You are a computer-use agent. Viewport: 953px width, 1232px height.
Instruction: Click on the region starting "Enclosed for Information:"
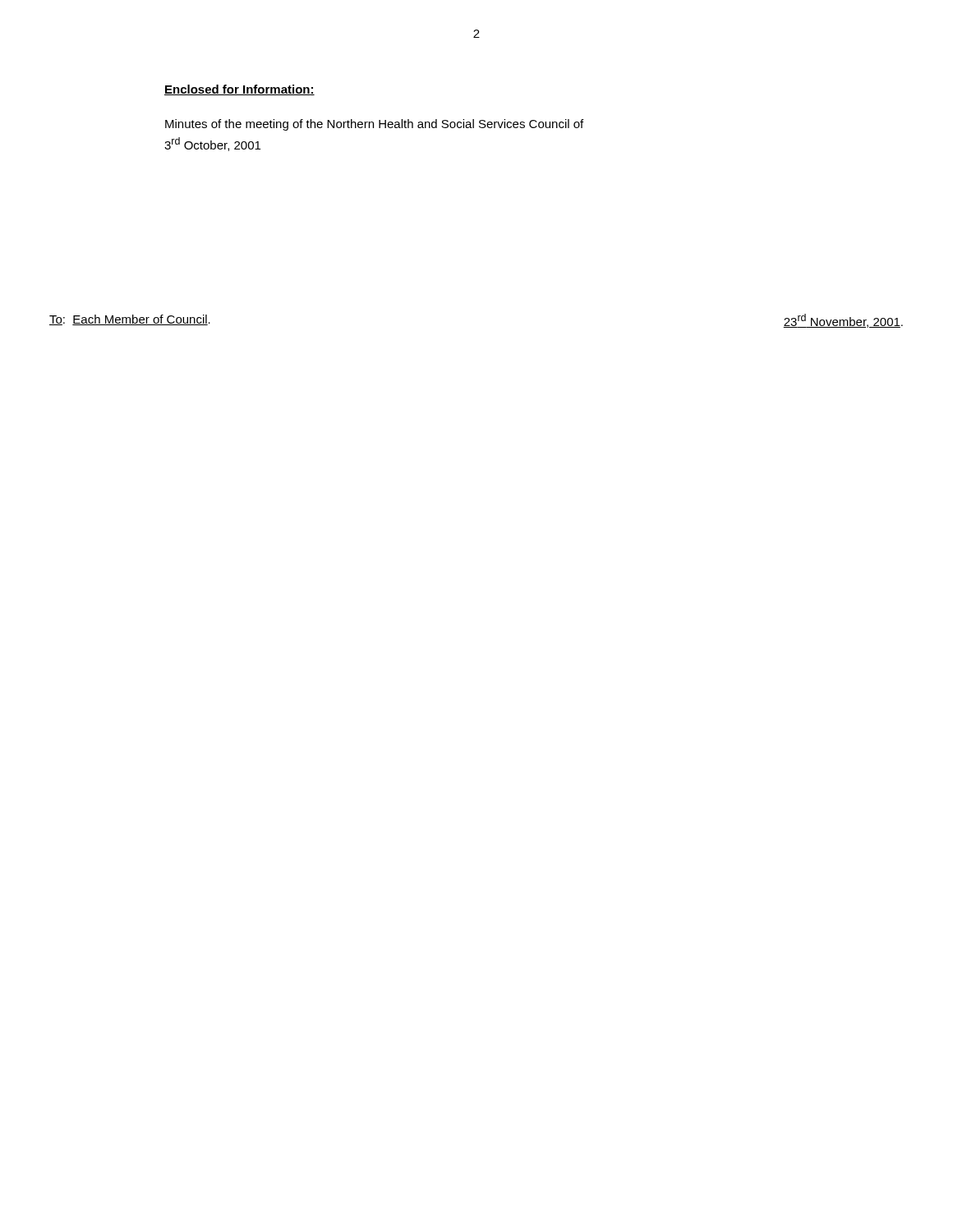[x=239, y=89]
